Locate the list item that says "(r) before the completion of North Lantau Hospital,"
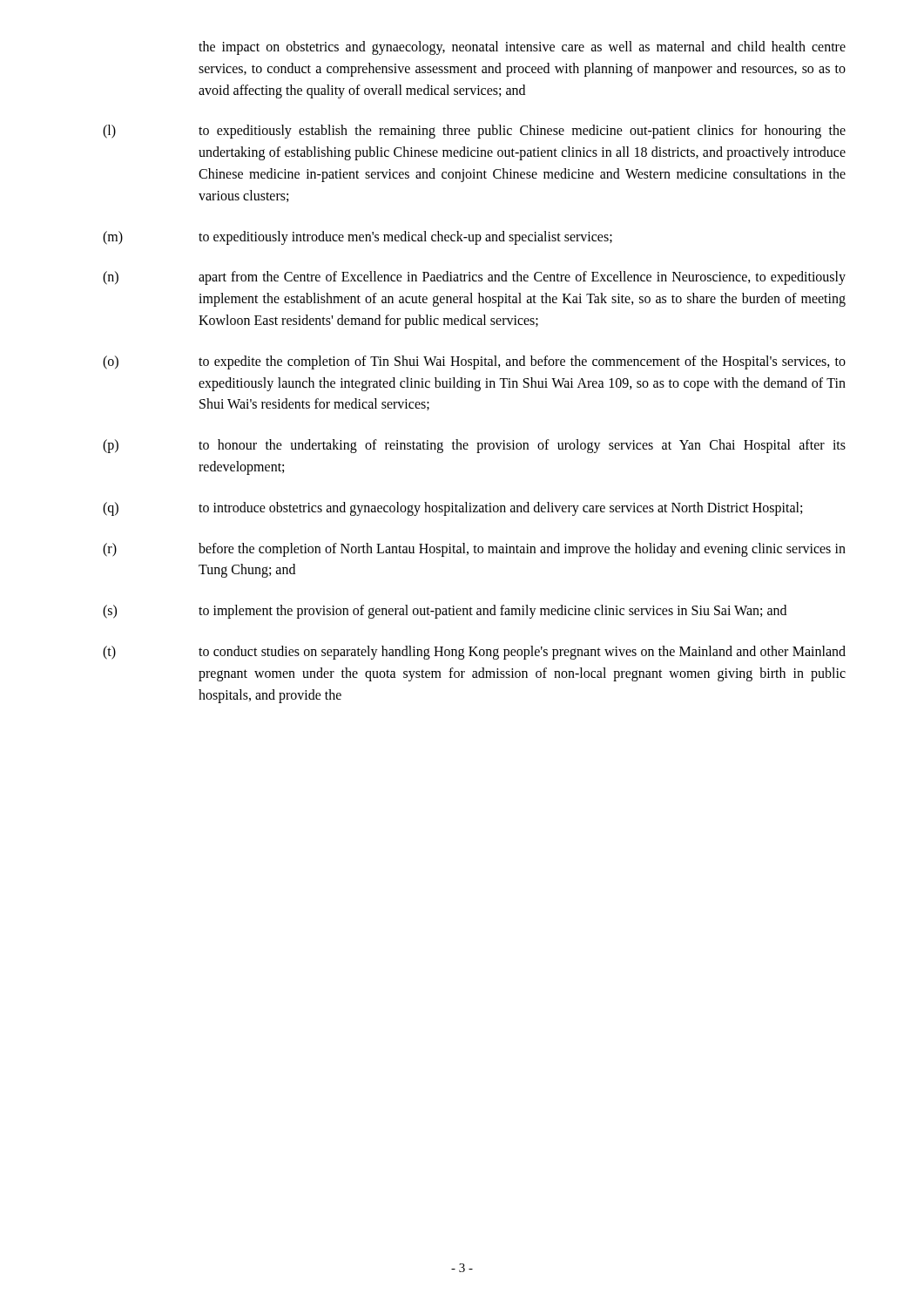Image resolution: width=924 pixels, height=1307 pixels. (x=474, y=560)
